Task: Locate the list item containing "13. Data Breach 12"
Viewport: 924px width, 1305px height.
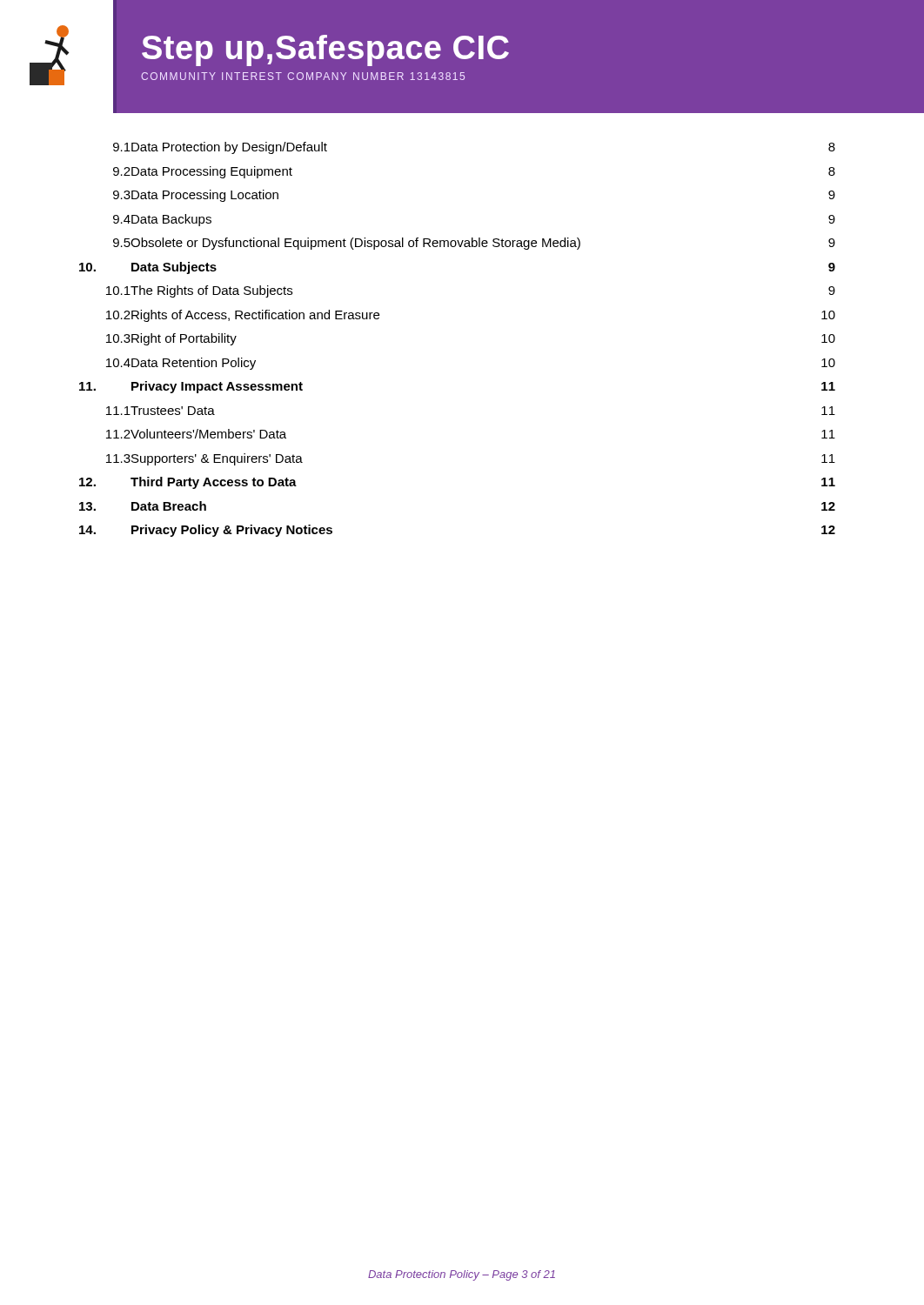Action: click(167, 506)
